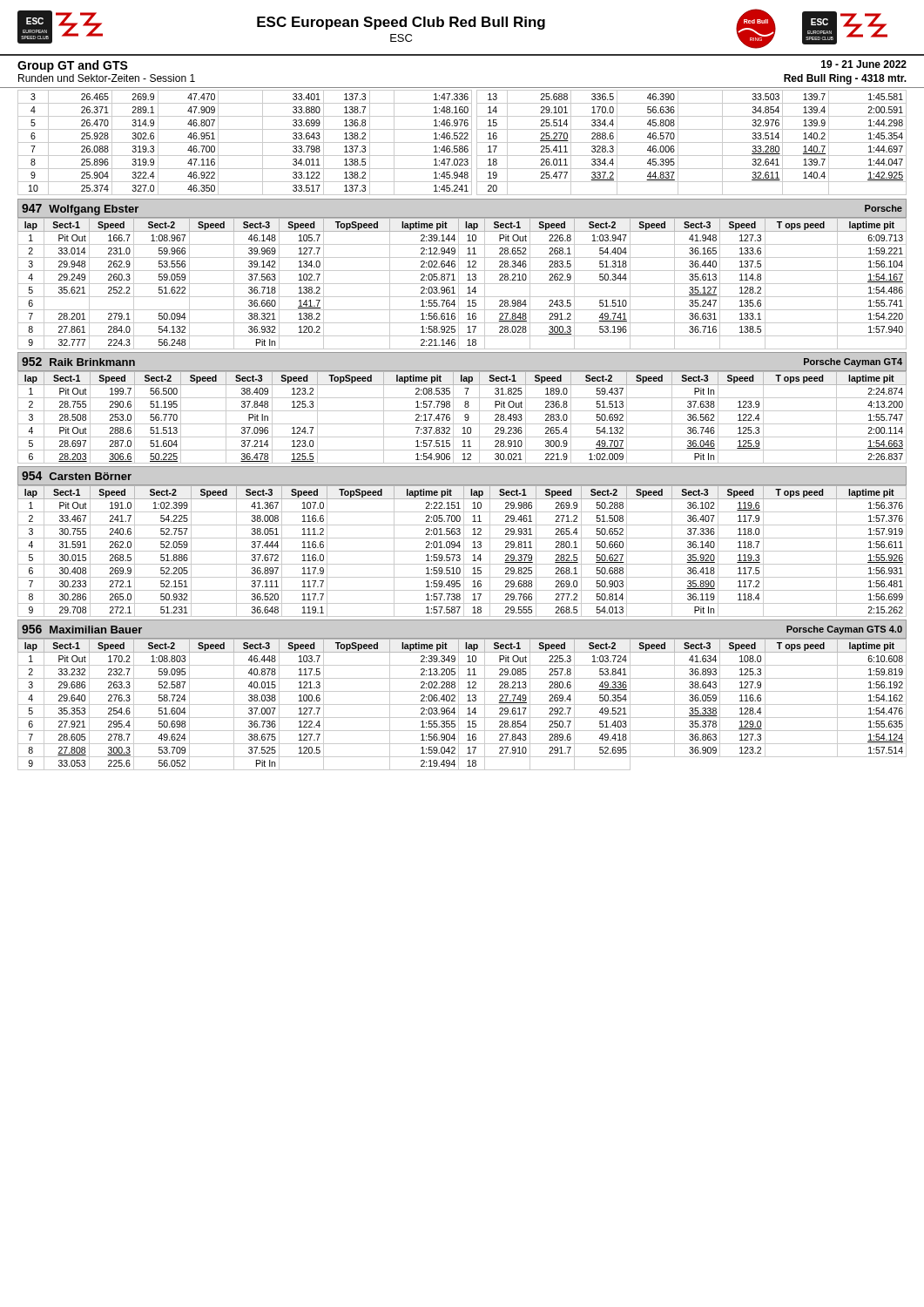The width and height of the screenshot is (924, 1307).
Task: Point to "947 Wolfgang Ebster Porsche"
Action: coord(462,208)
